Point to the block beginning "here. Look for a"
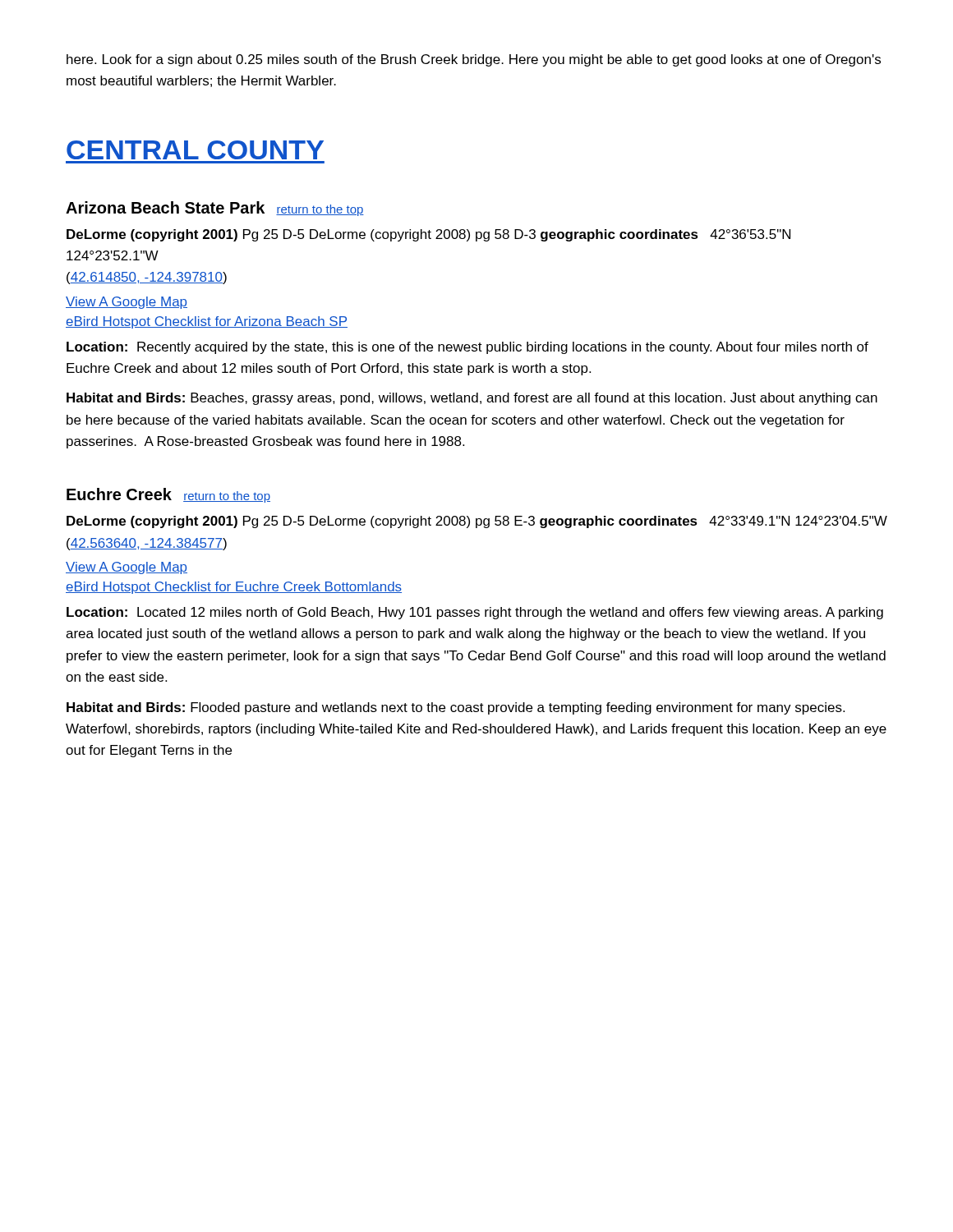The height and width of the screenshot is (1232, 953). click(x=473, y=70)
